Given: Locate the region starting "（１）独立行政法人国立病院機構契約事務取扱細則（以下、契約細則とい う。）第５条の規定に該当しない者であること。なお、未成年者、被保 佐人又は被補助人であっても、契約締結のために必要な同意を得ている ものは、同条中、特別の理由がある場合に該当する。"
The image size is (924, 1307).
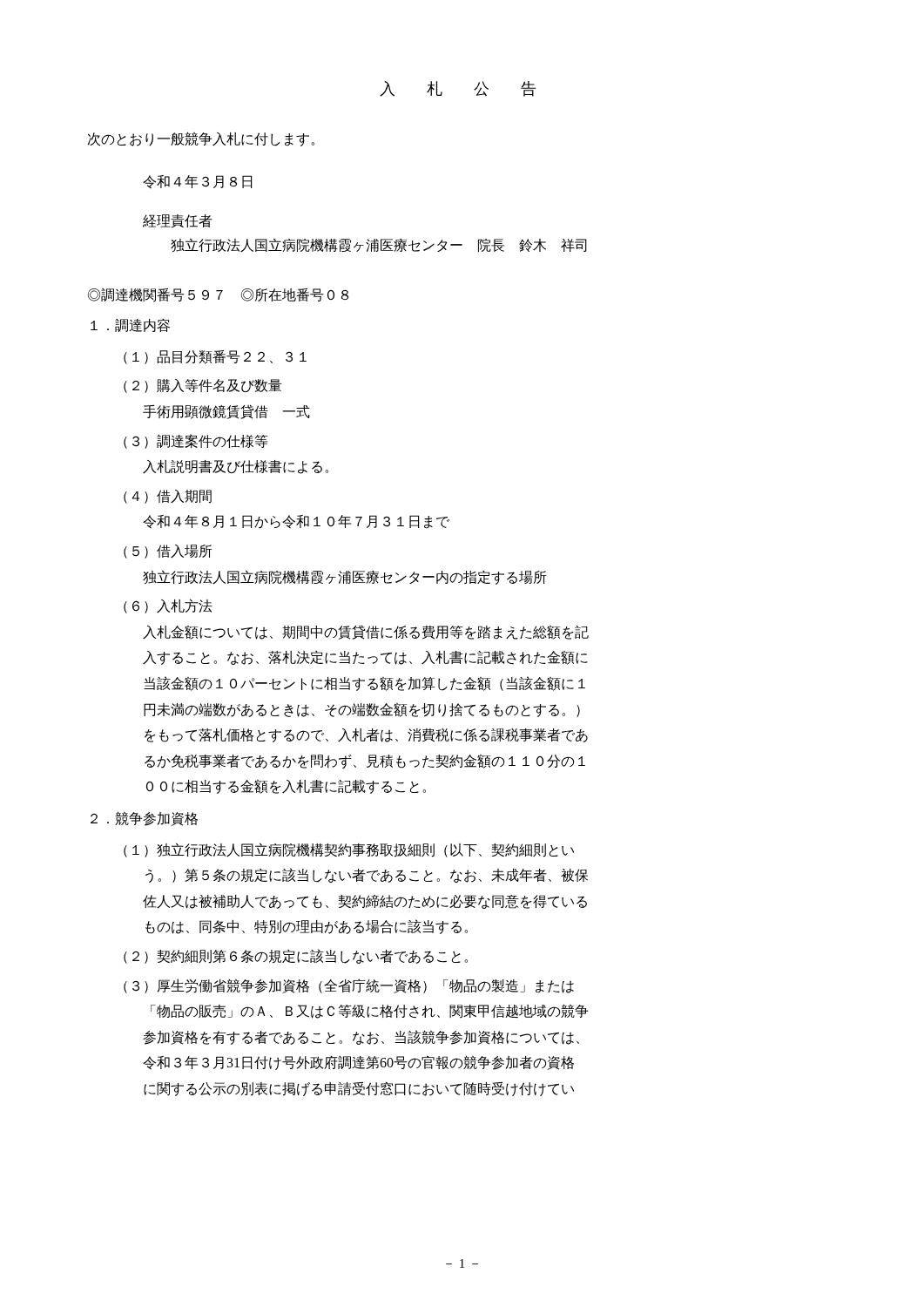Looking at the screenshot, I should click(476, 891).
